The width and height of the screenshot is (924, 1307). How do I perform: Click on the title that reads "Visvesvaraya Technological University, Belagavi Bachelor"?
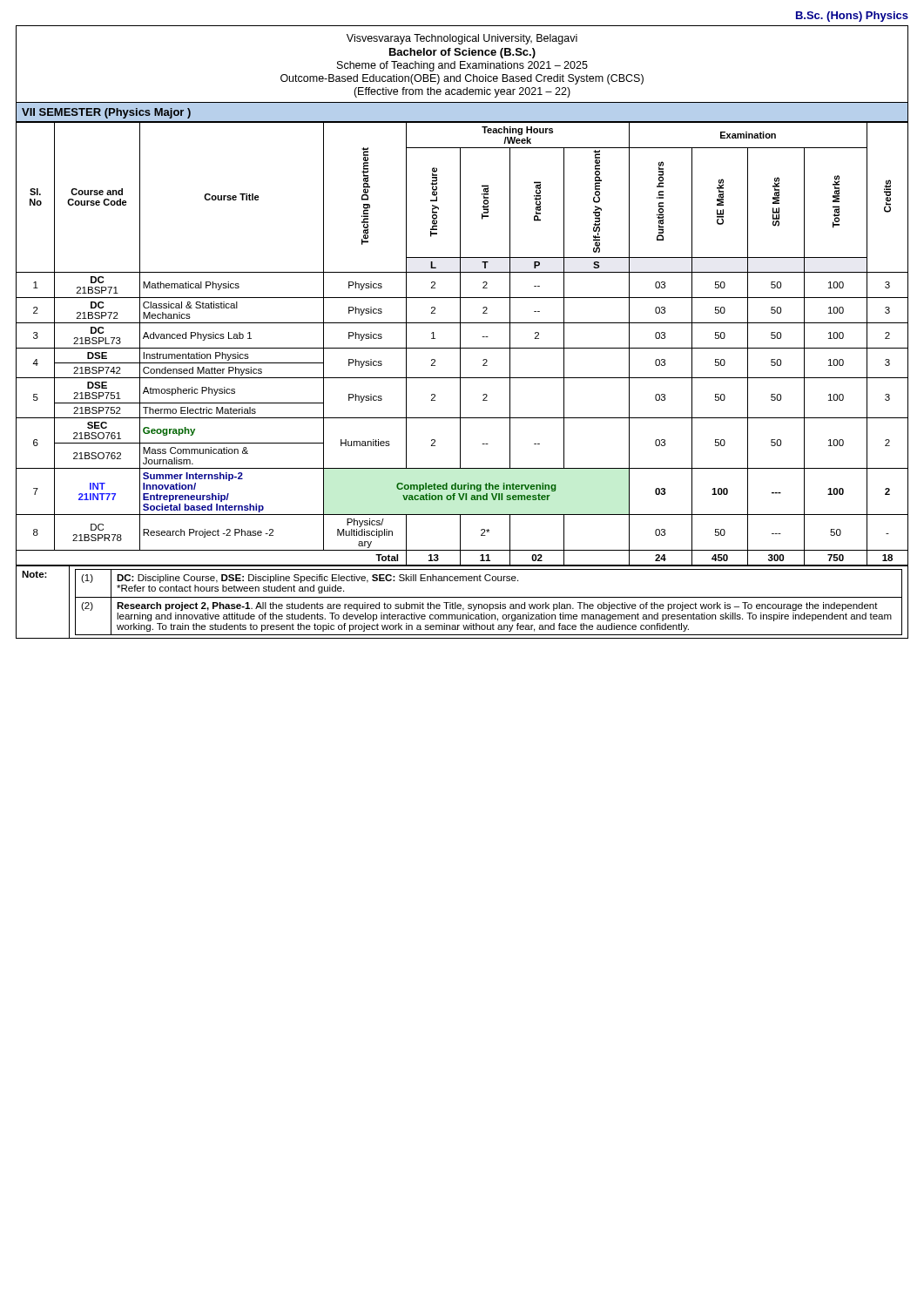(462, 65)
